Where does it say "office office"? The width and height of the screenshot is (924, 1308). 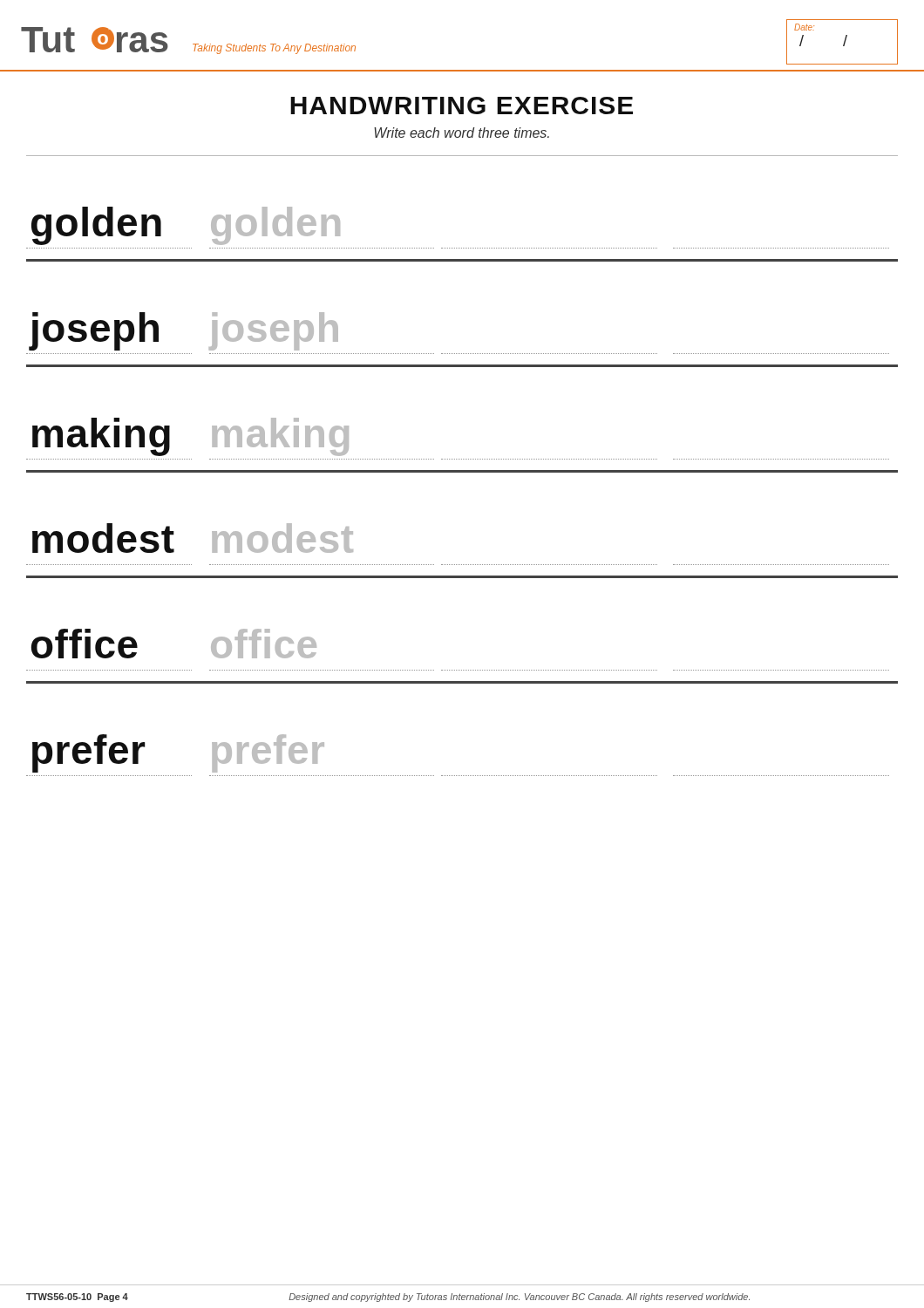coord(88,643)
